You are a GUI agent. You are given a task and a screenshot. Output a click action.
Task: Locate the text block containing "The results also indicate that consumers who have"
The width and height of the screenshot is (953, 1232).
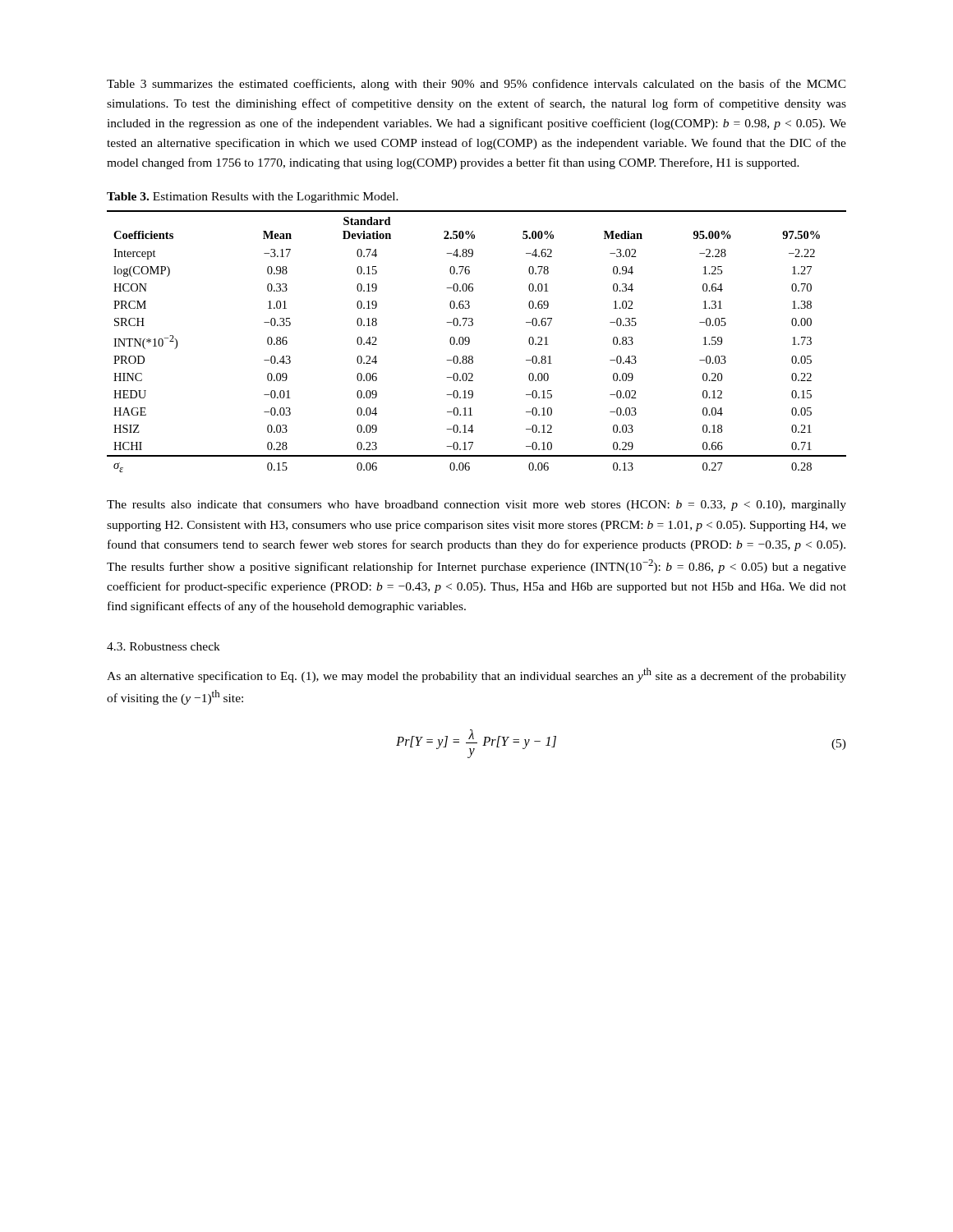[476, 555]
